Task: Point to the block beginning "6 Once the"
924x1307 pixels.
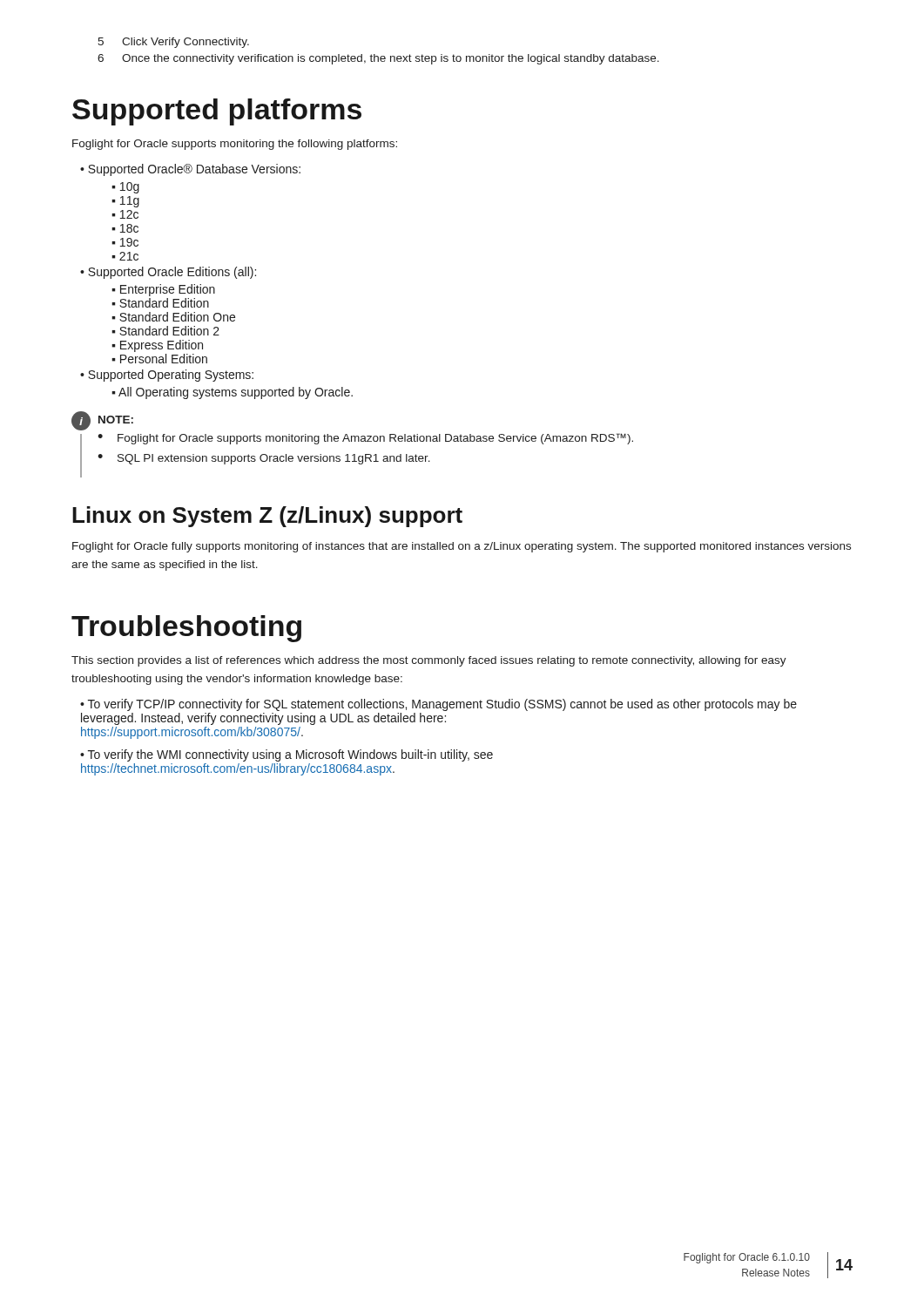Action: point(475,58)
